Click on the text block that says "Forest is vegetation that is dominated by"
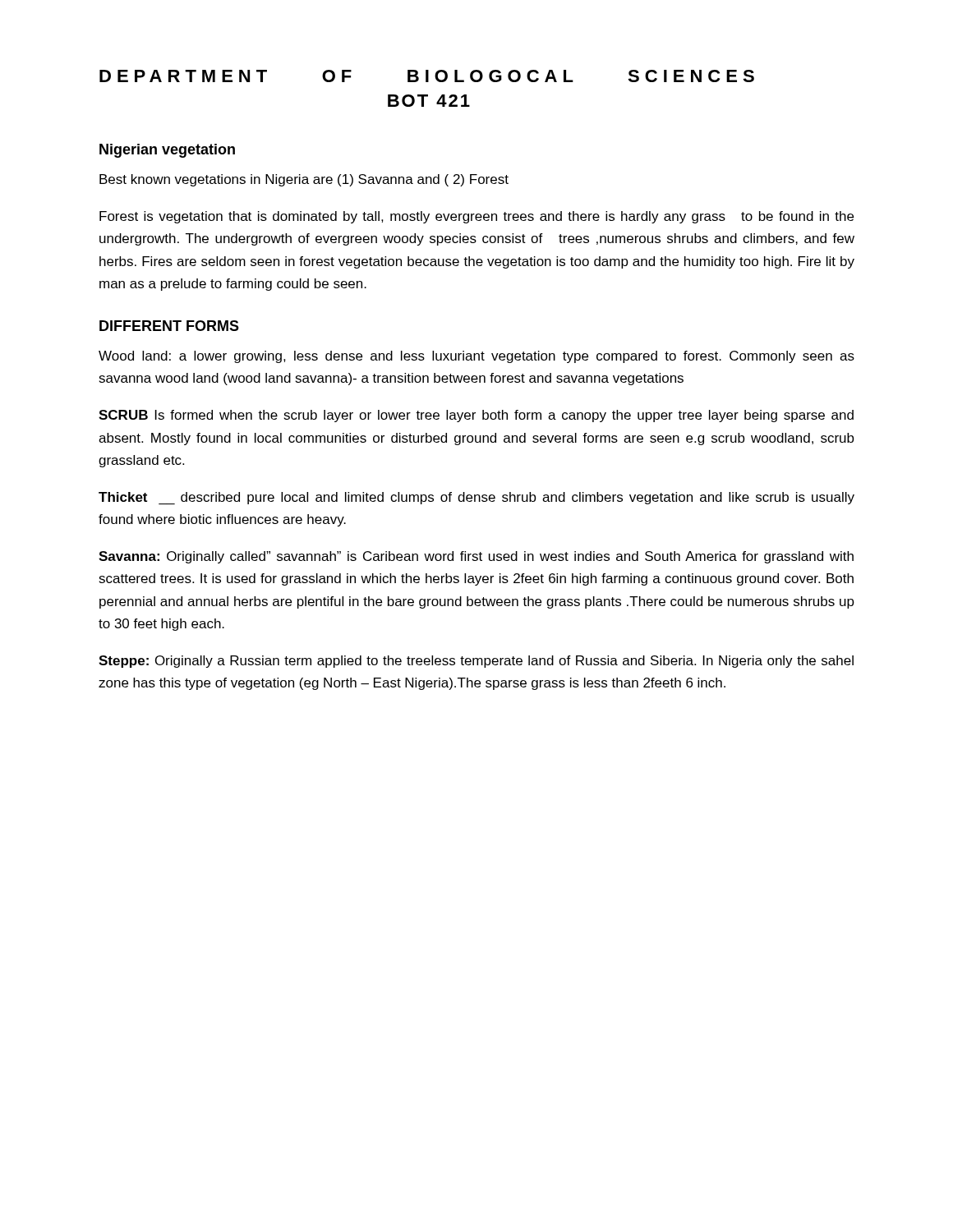 point(476,250)
